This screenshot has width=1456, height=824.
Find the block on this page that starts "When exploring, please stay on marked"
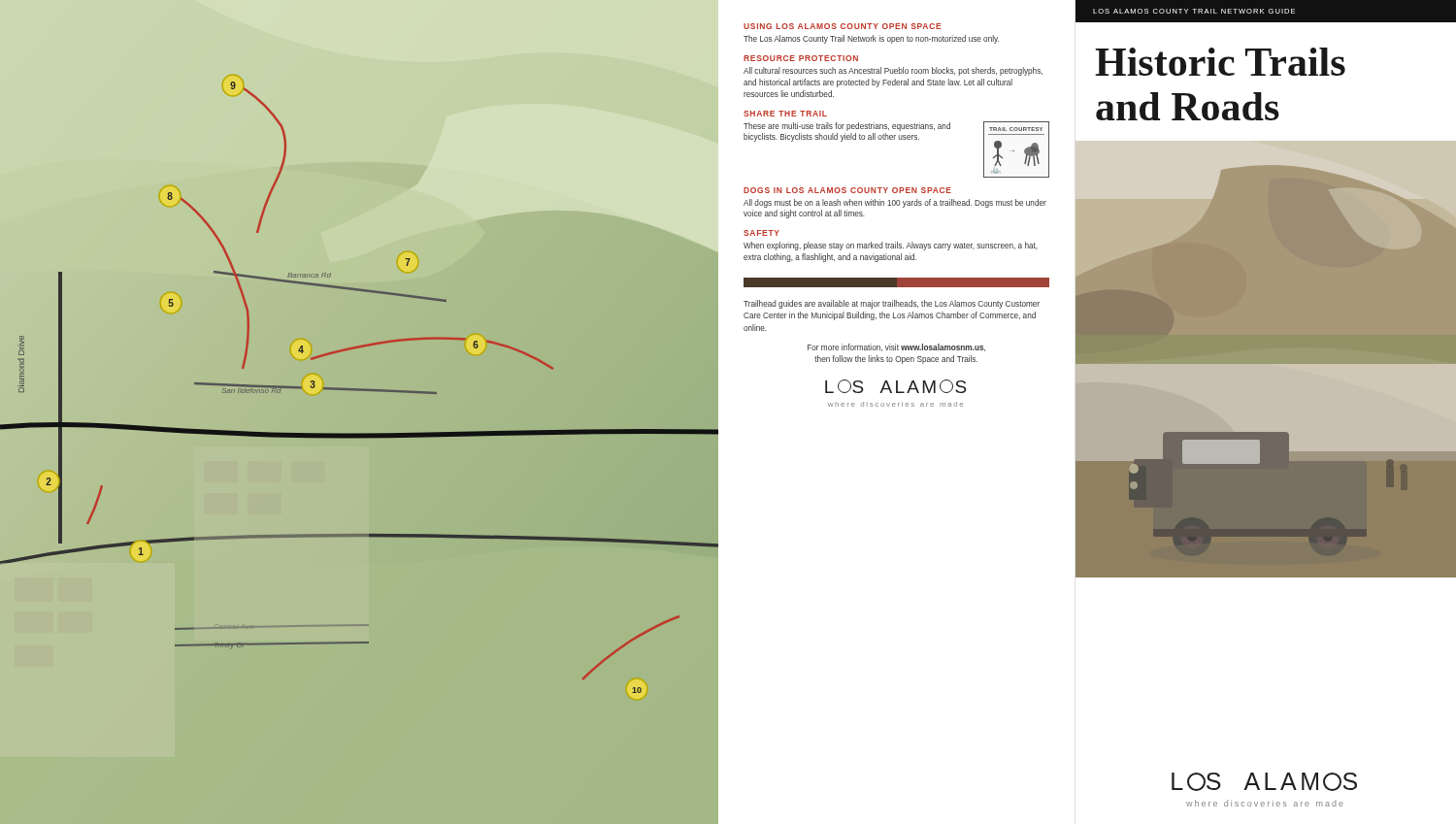[x=896, y=253]
